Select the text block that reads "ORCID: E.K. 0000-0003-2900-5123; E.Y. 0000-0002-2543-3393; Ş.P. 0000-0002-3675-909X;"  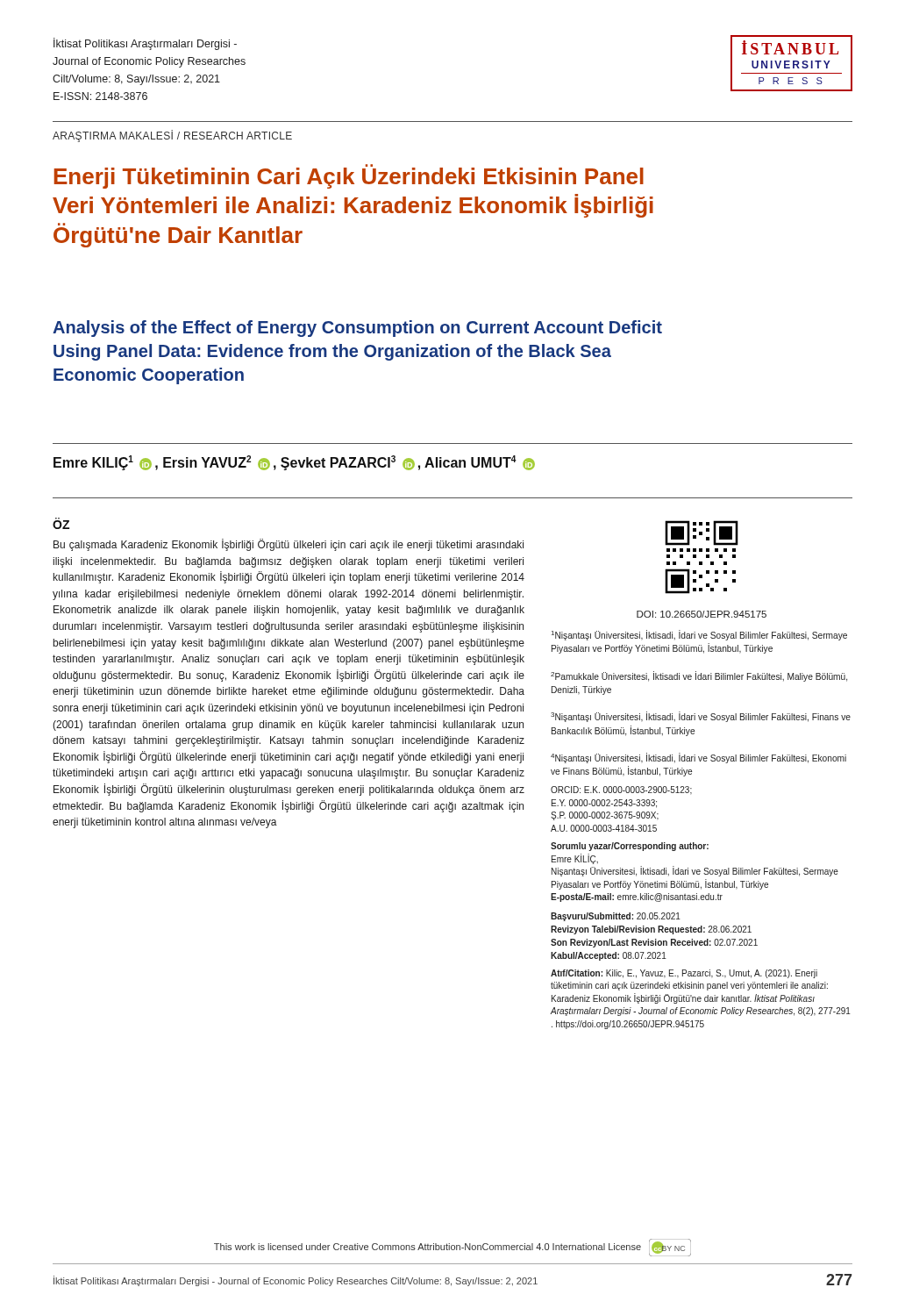(621, 809)
